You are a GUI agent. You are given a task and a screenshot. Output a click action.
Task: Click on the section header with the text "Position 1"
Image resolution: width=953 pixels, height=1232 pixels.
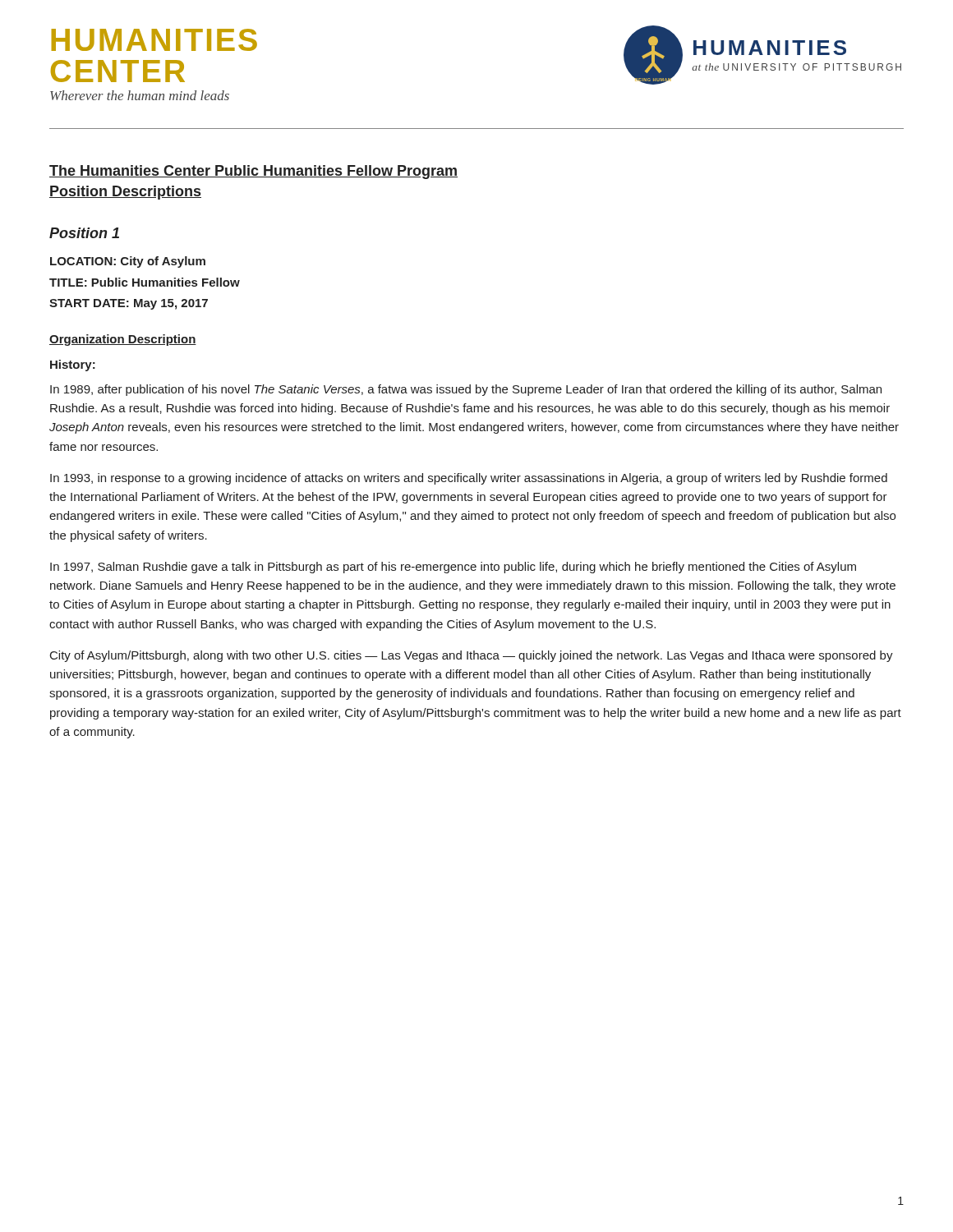click(85, 234)
